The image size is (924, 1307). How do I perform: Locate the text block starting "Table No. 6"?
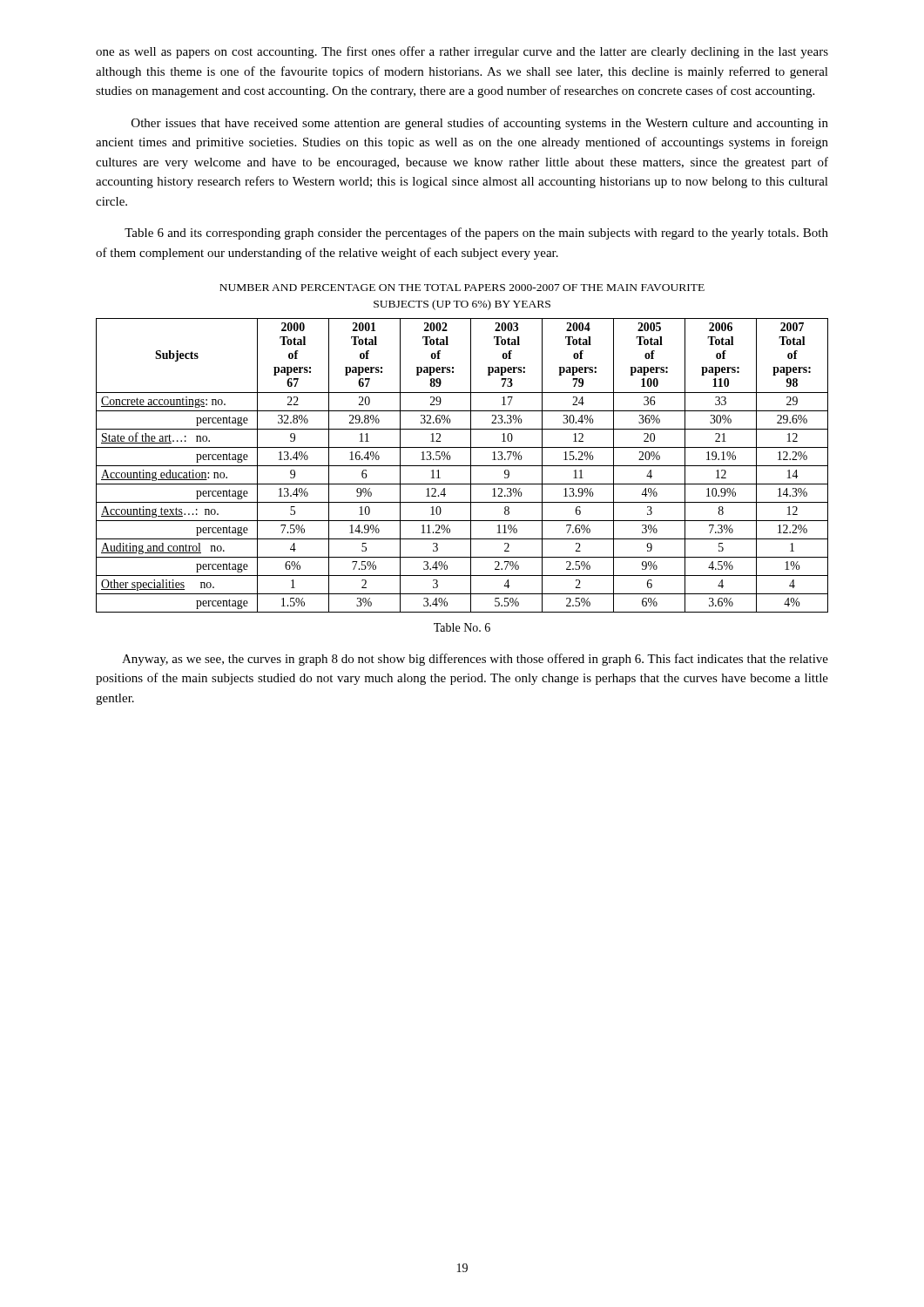(x=462, y=628)
